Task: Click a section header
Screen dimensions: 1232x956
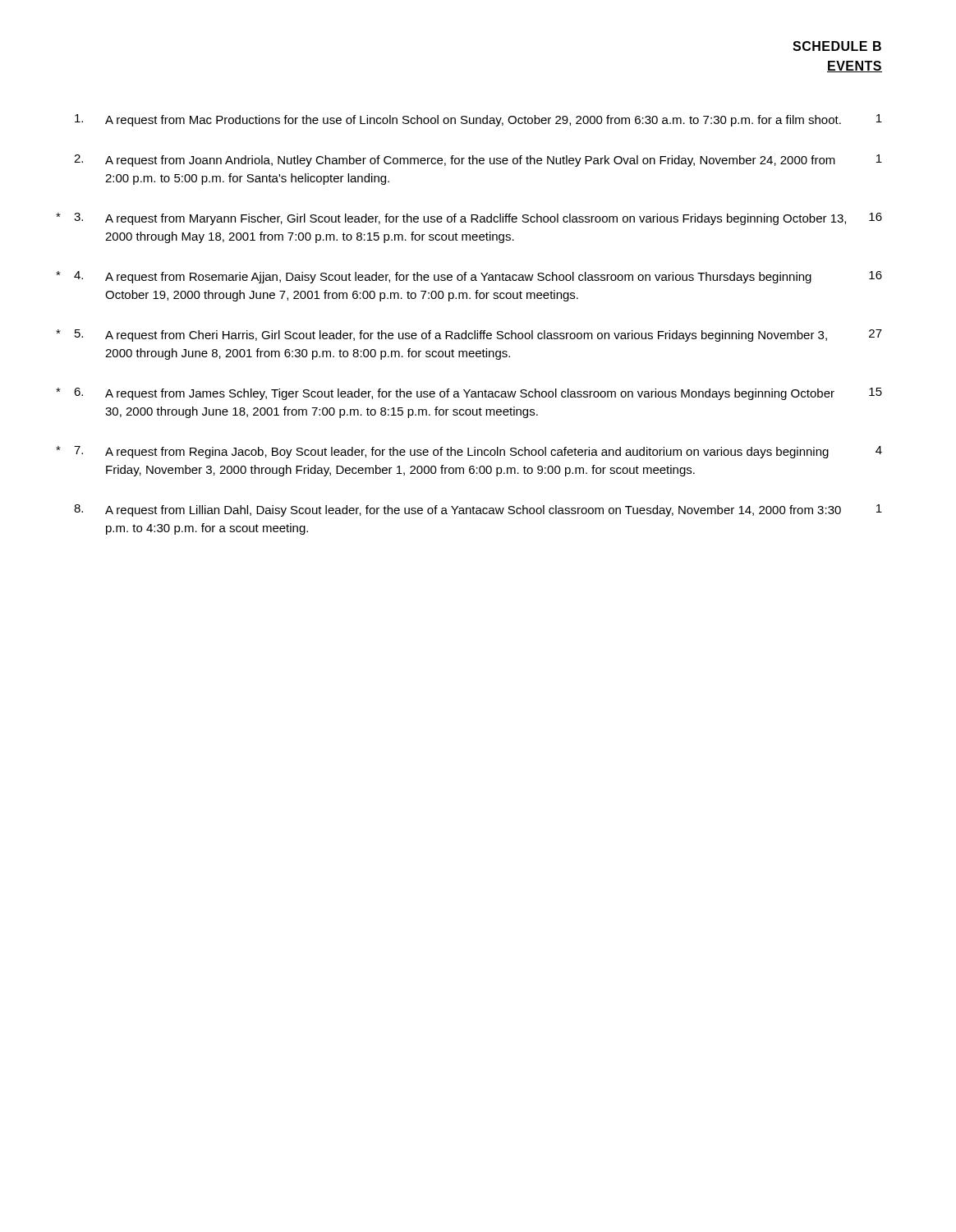Action: 855,66
